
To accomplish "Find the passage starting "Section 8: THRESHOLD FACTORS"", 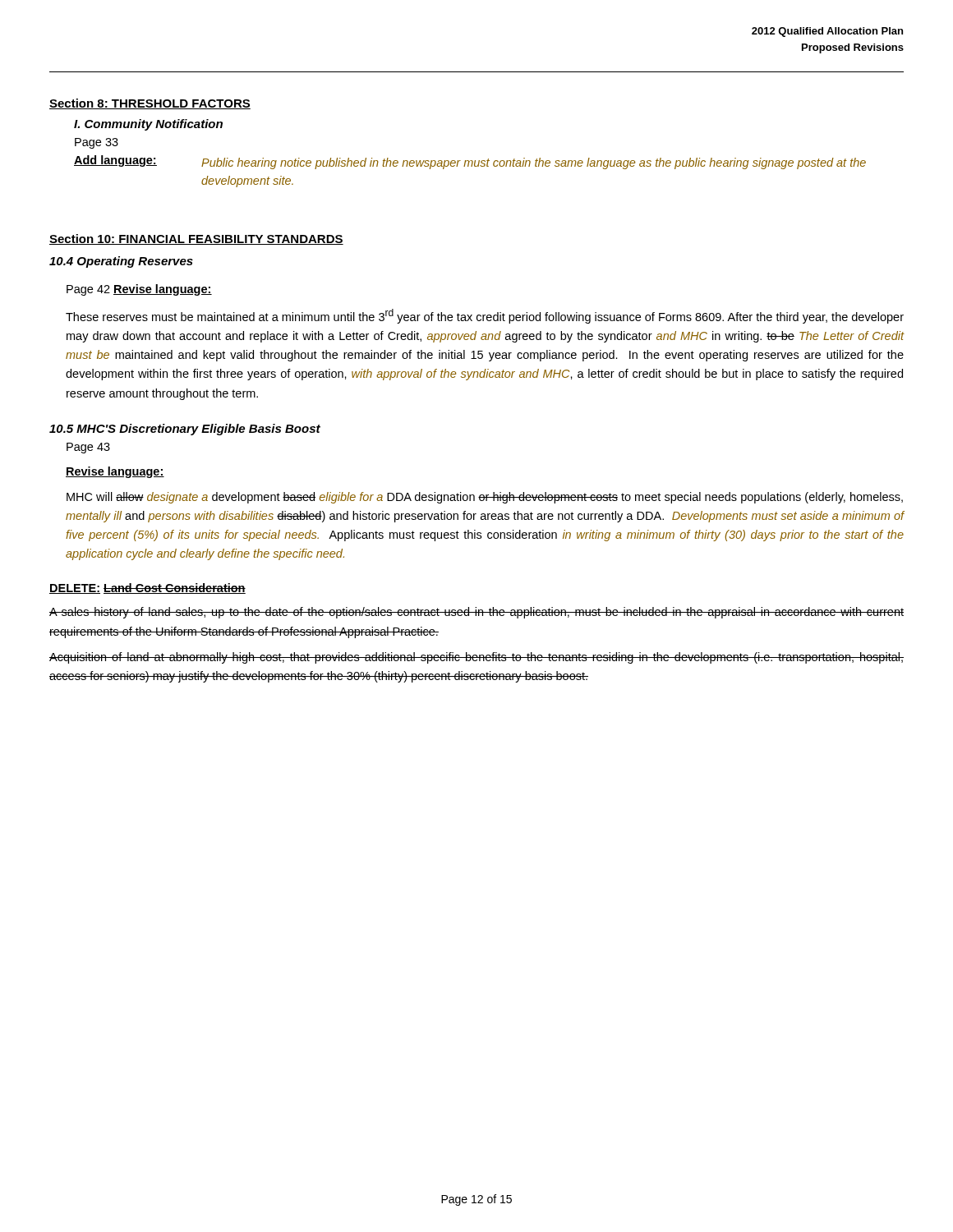I will tap(150, 103).
